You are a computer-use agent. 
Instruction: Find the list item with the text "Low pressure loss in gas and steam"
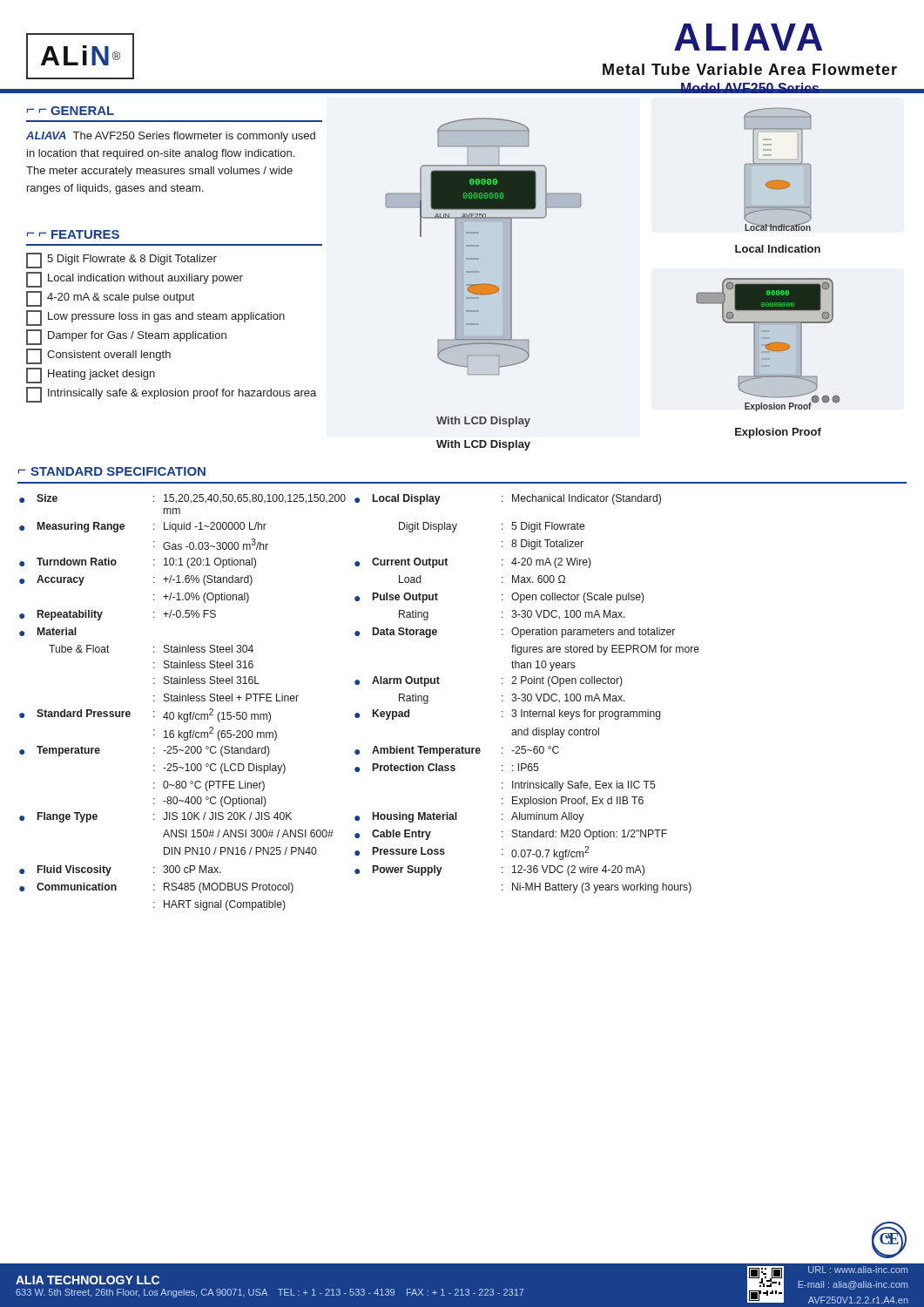pyautogui.click(x=156, y=318)
